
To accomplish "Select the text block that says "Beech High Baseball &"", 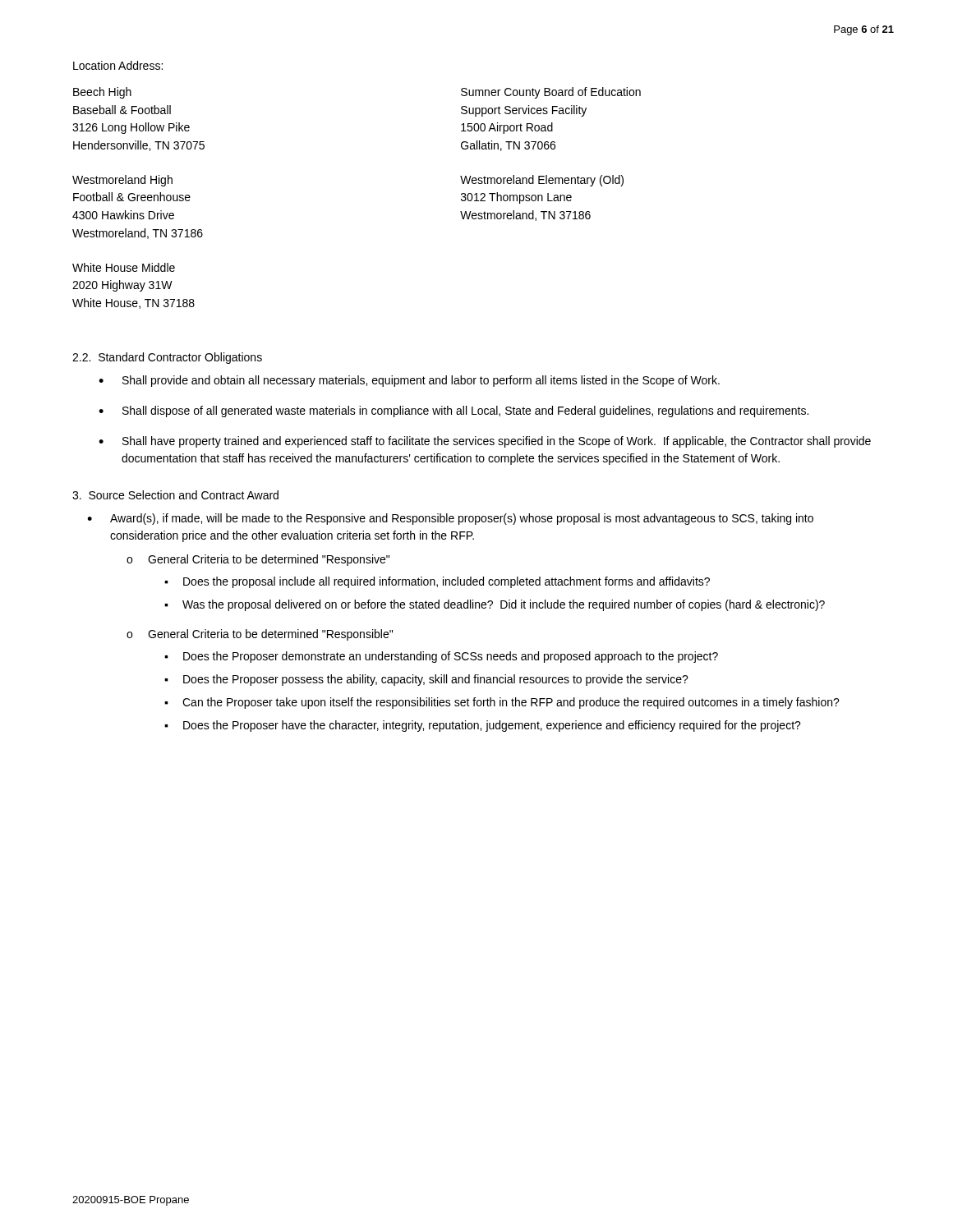I will [x=139, y=119].
